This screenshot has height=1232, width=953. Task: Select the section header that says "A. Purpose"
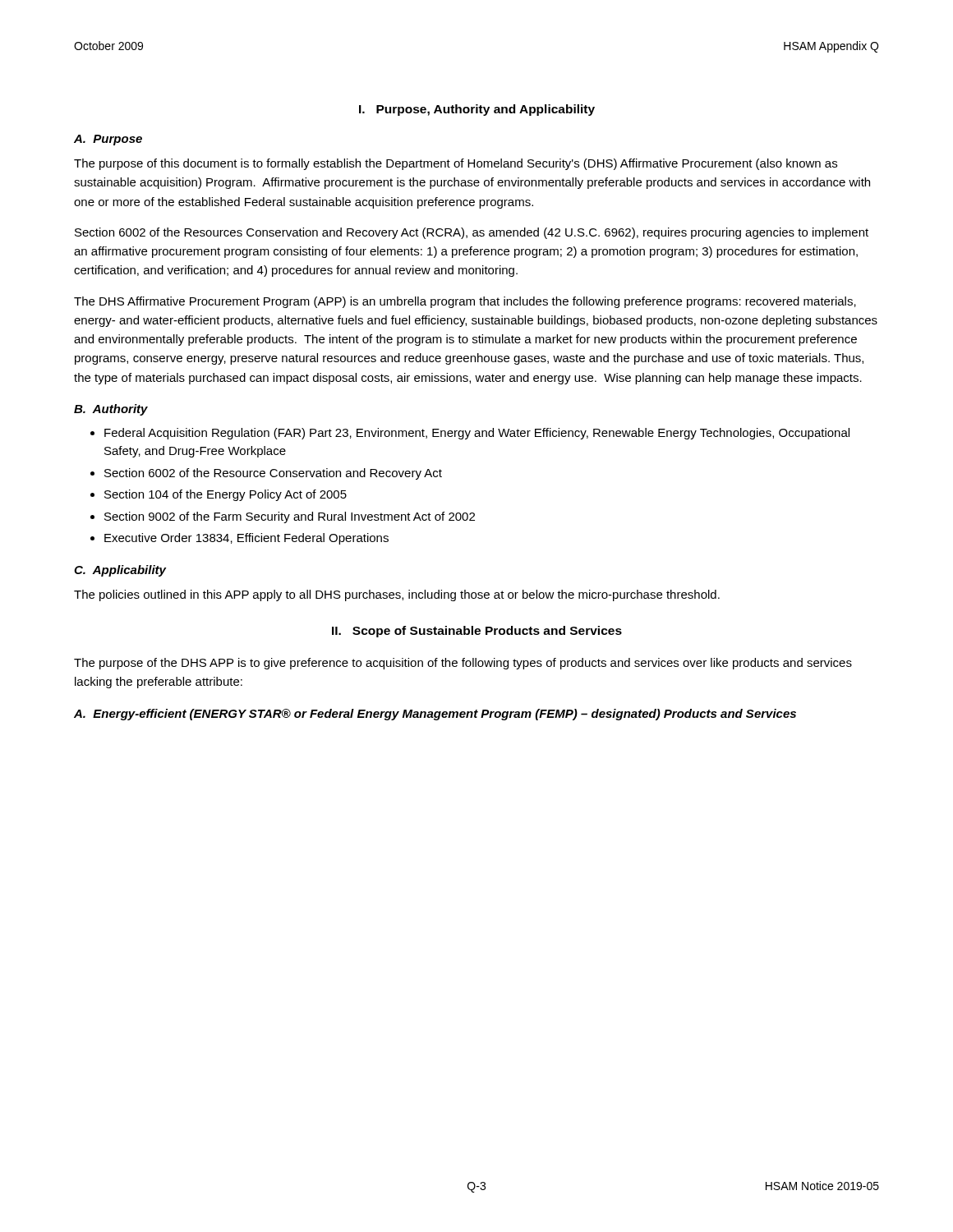click(x=108, y=138)
